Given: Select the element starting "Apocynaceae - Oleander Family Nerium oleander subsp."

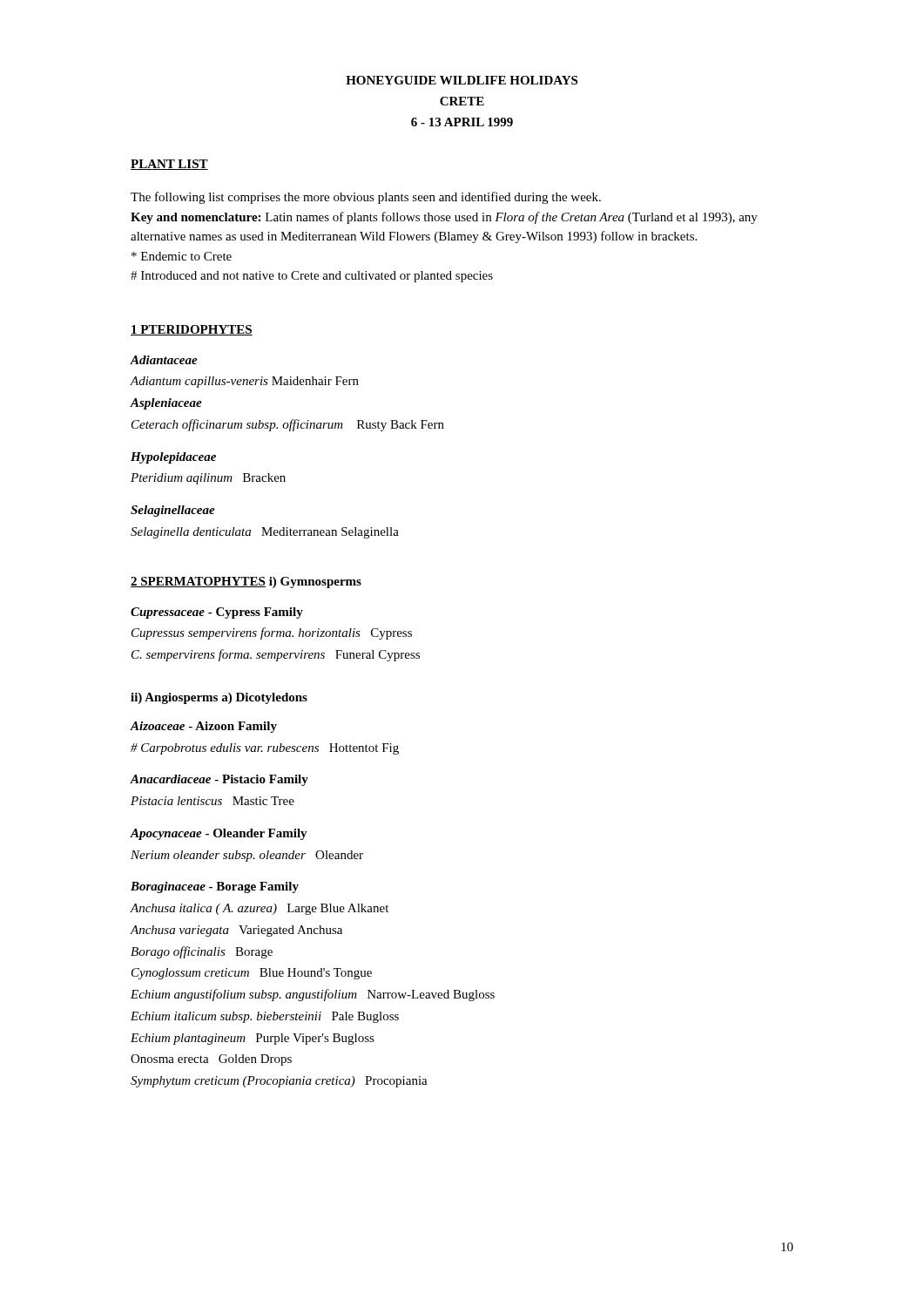Looking at the screenshot, I should click(x=219, y=834).
